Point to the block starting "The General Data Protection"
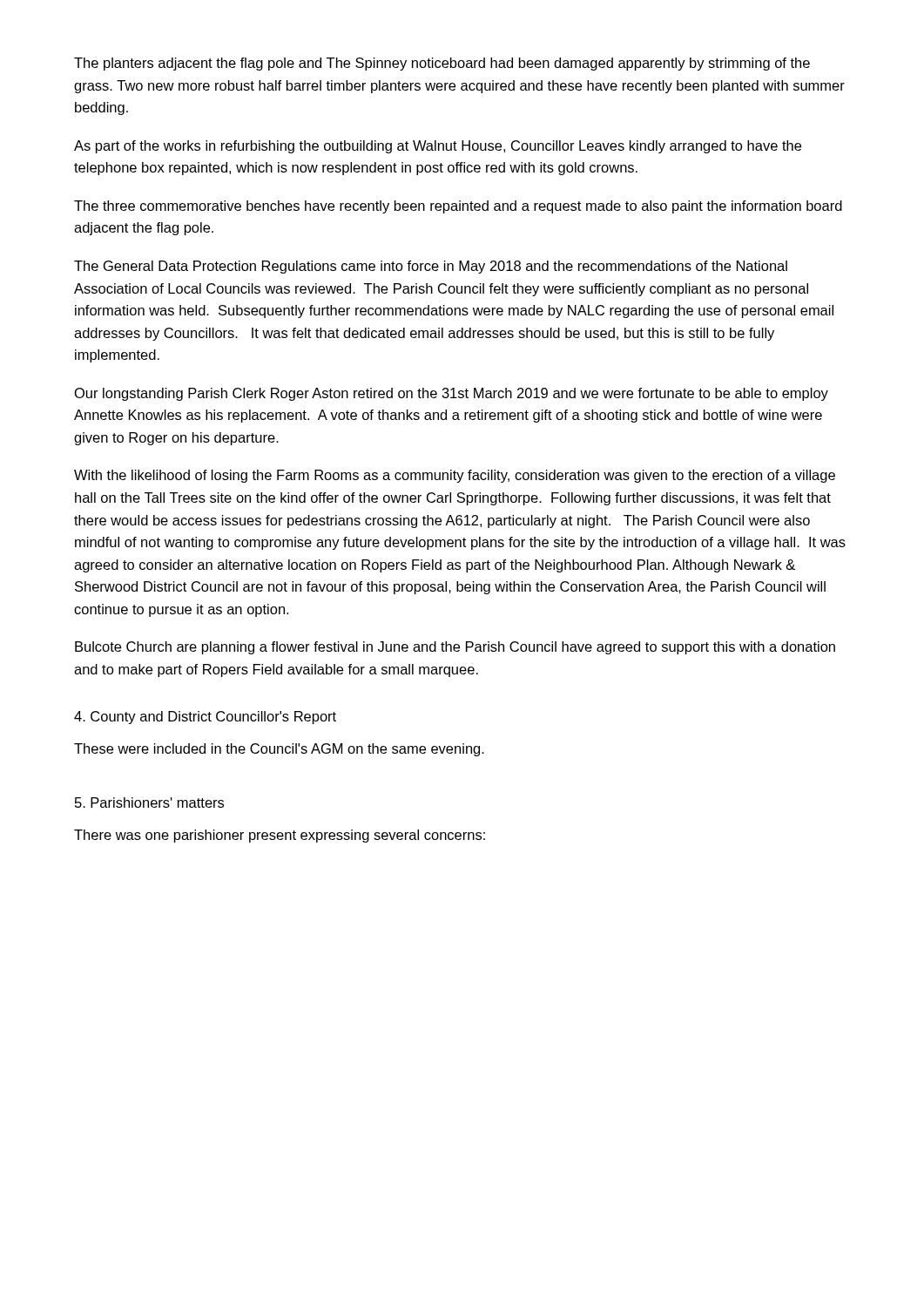 click(454, 310)
